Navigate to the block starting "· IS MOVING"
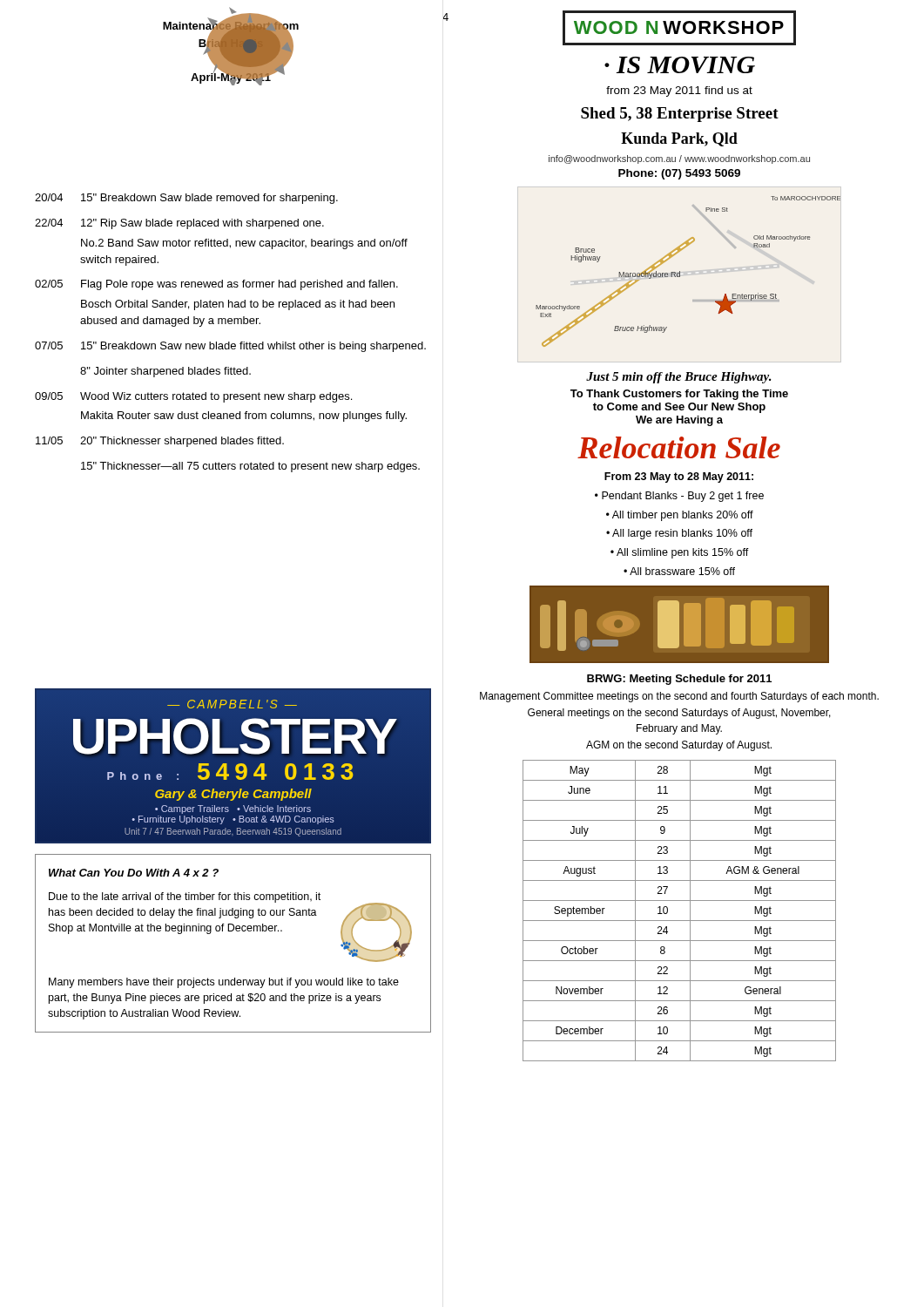 tap(679, 64)
